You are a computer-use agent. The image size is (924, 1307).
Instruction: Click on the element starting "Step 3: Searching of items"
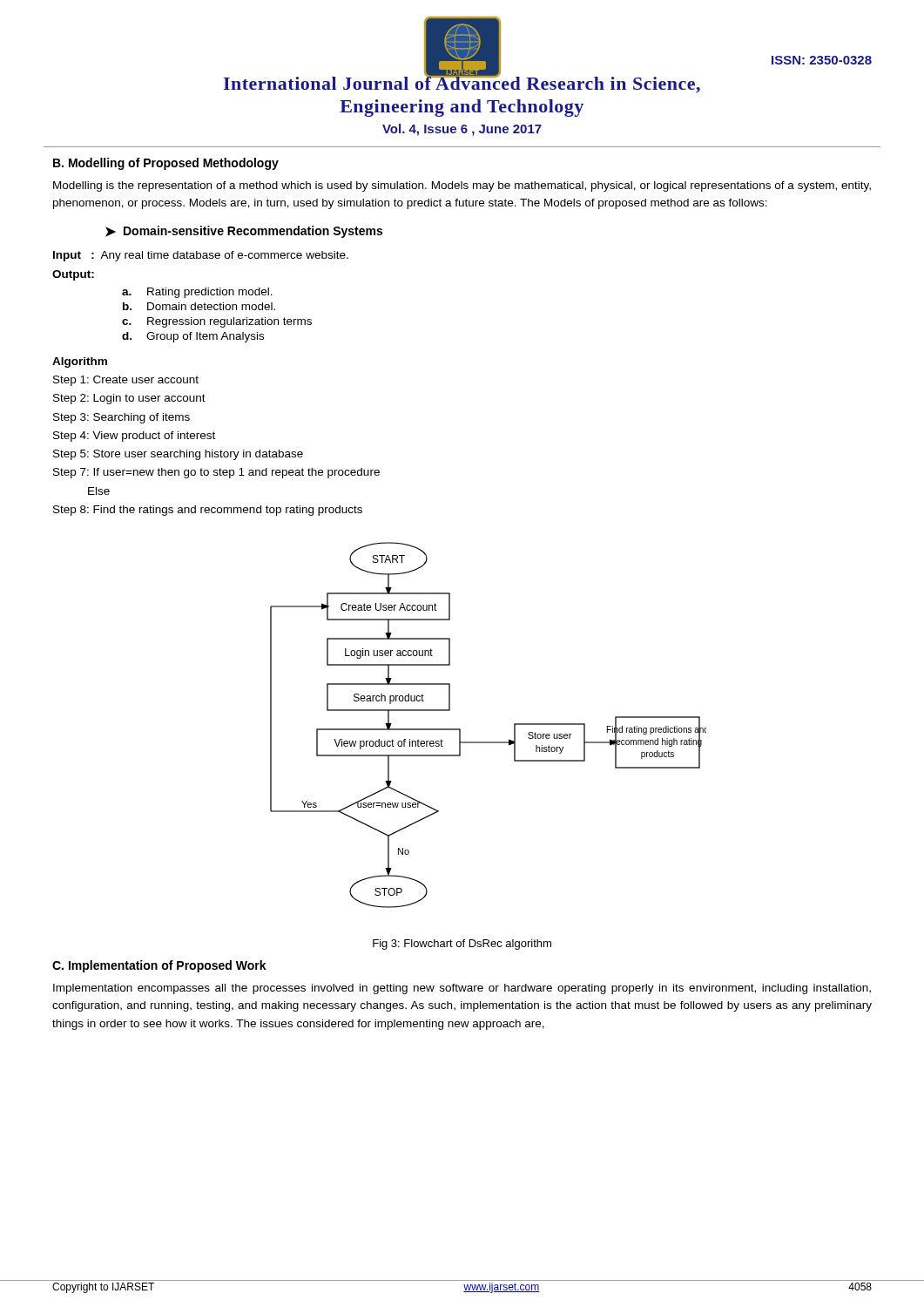click(x=121, y=417)
